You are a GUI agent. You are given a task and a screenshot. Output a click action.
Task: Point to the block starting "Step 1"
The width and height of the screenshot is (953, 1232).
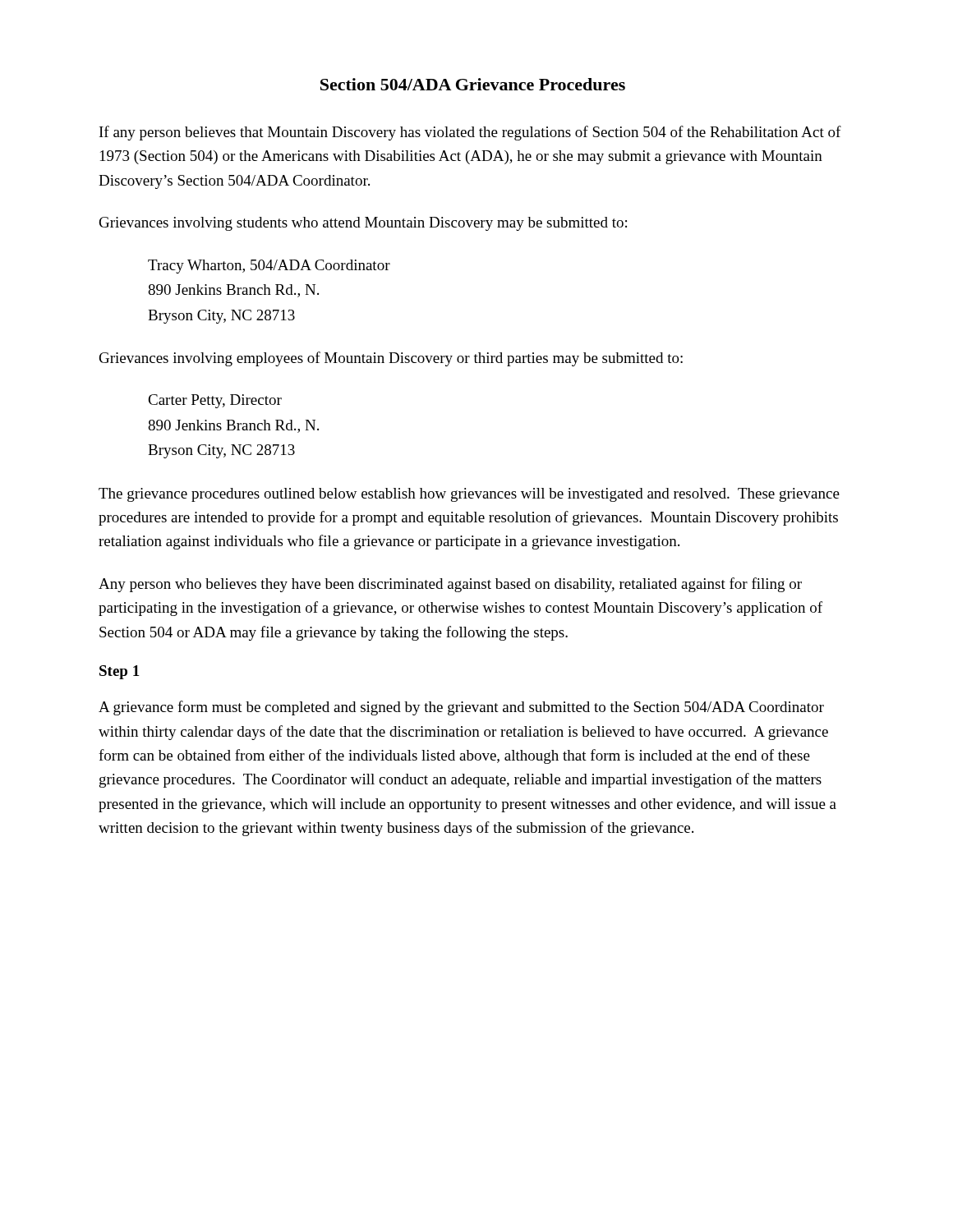[119, 671]
